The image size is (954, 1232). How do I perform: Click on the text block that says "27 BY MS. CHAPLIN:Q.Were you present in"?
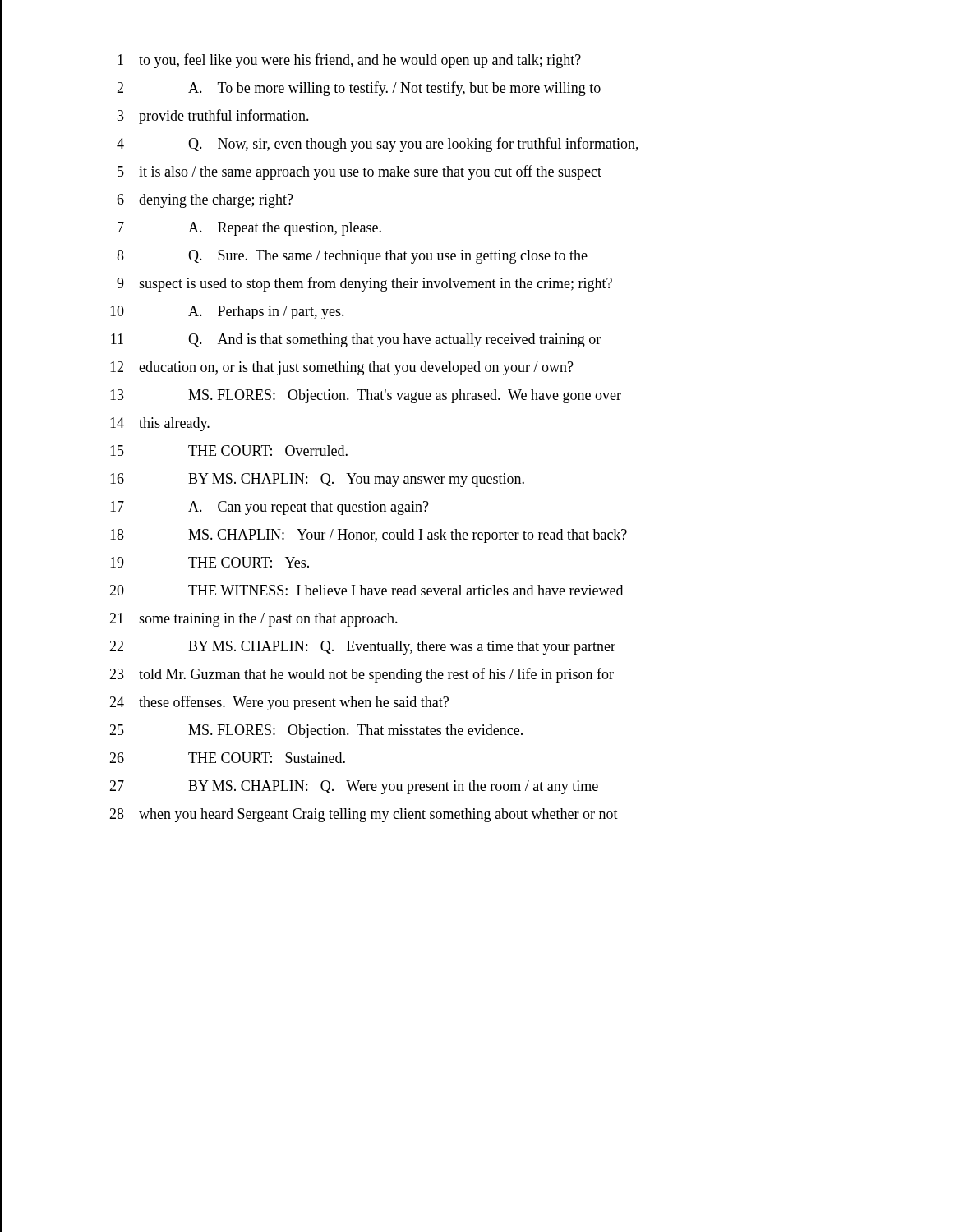346,787
